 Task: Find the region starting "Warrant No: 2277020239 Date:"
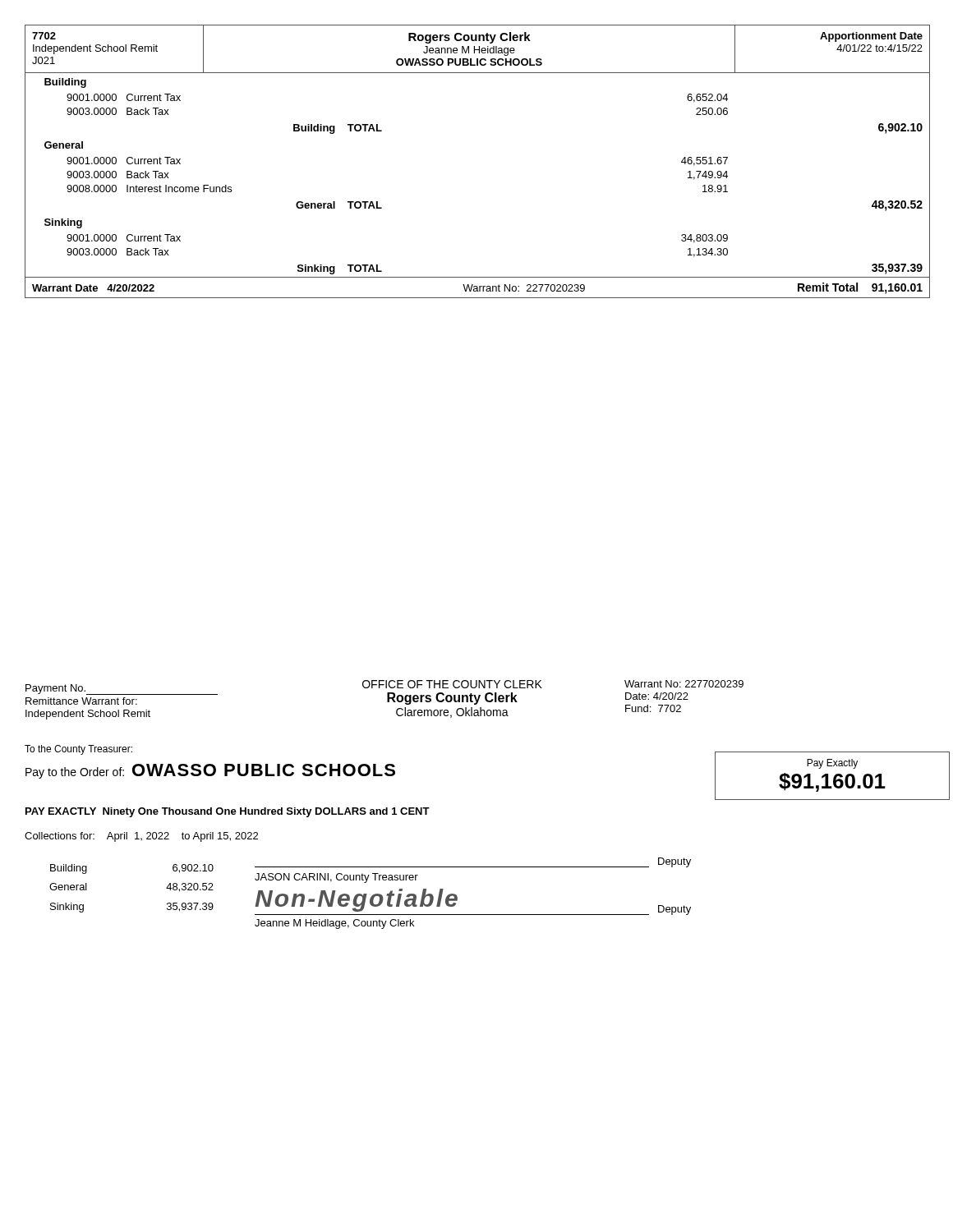click(684, 696)
